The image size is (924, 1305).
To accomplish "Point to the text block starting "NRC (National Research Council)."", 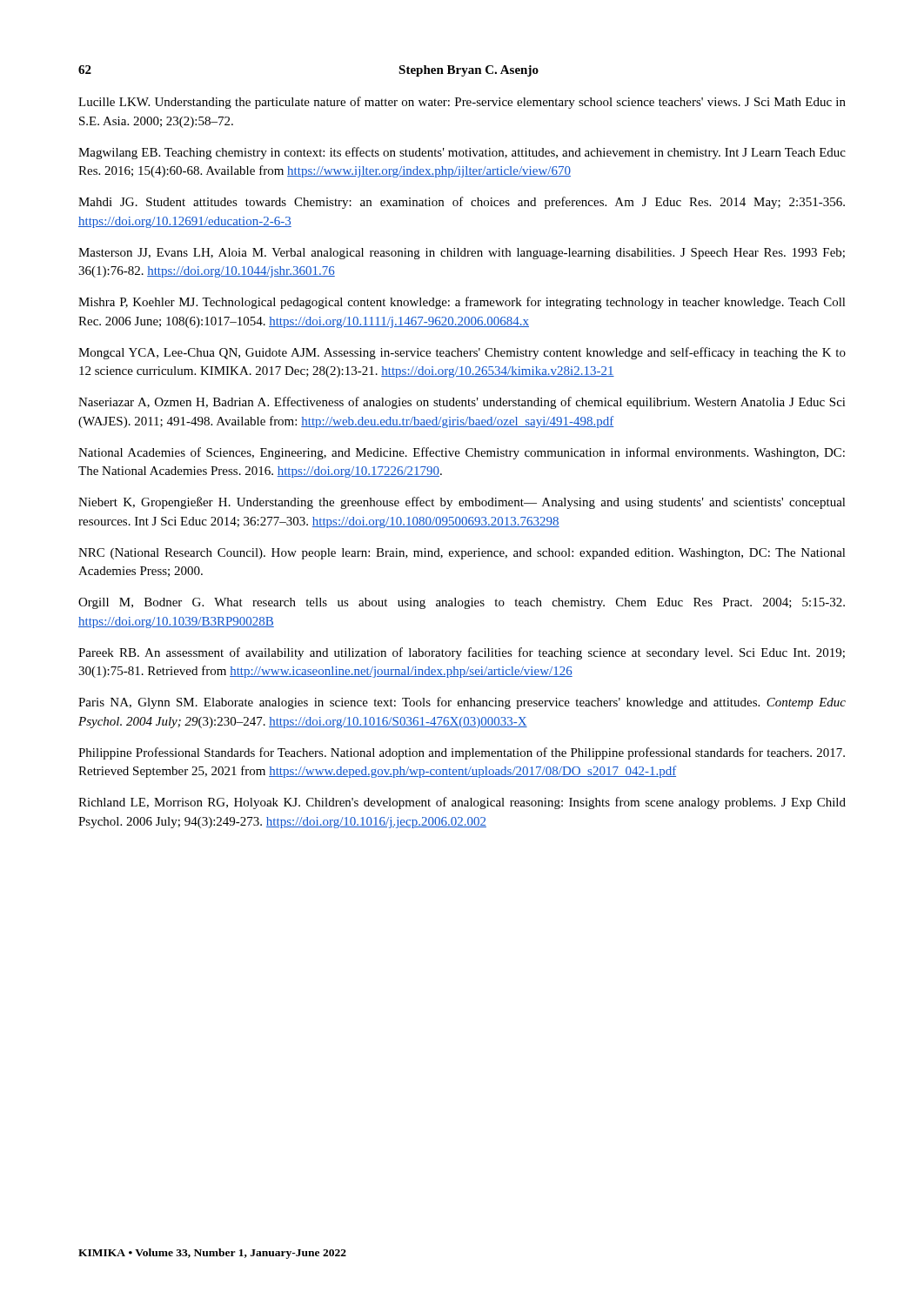I will (x=462, y=561).
